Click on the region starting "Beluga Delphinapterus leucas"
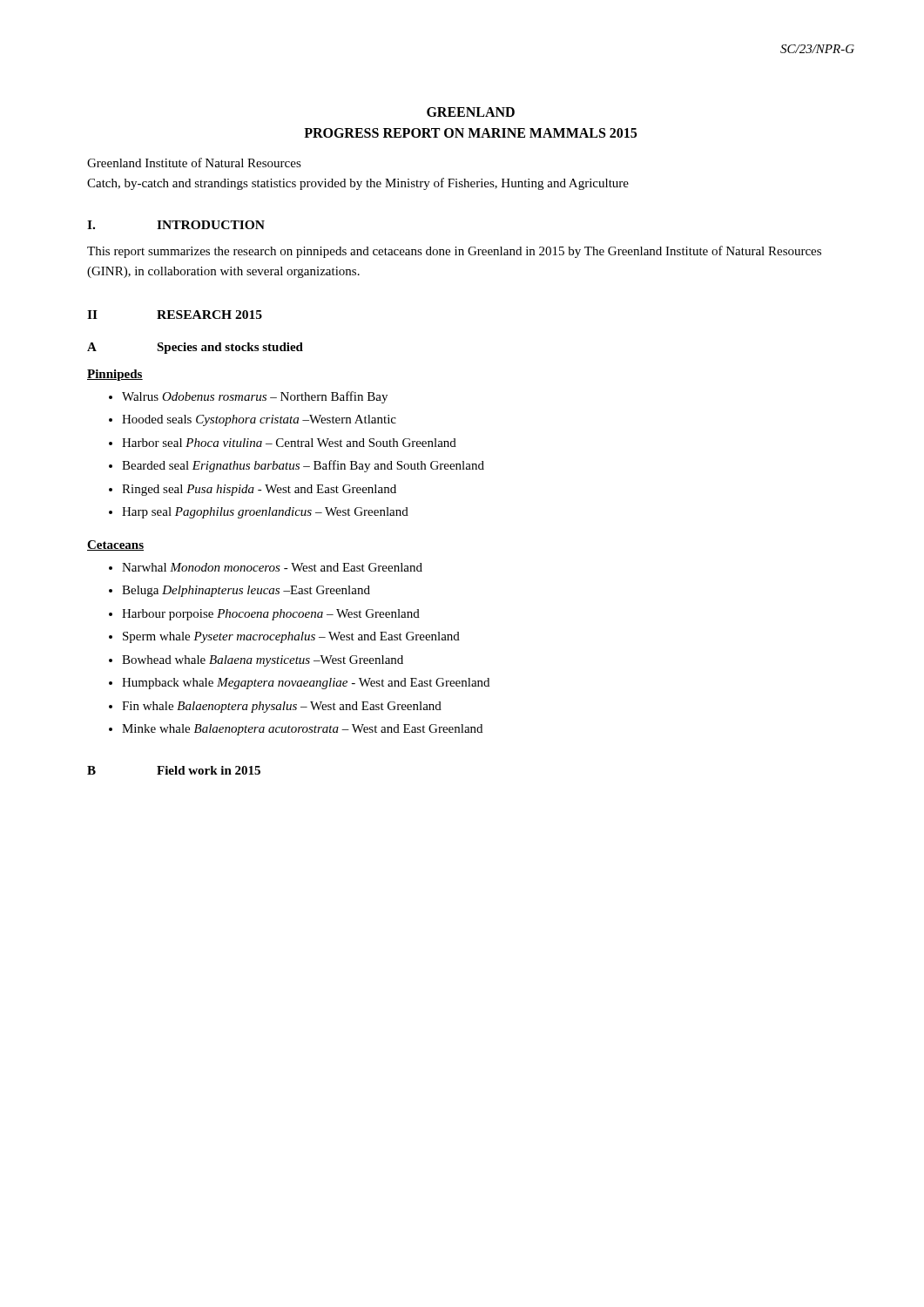 246,590
